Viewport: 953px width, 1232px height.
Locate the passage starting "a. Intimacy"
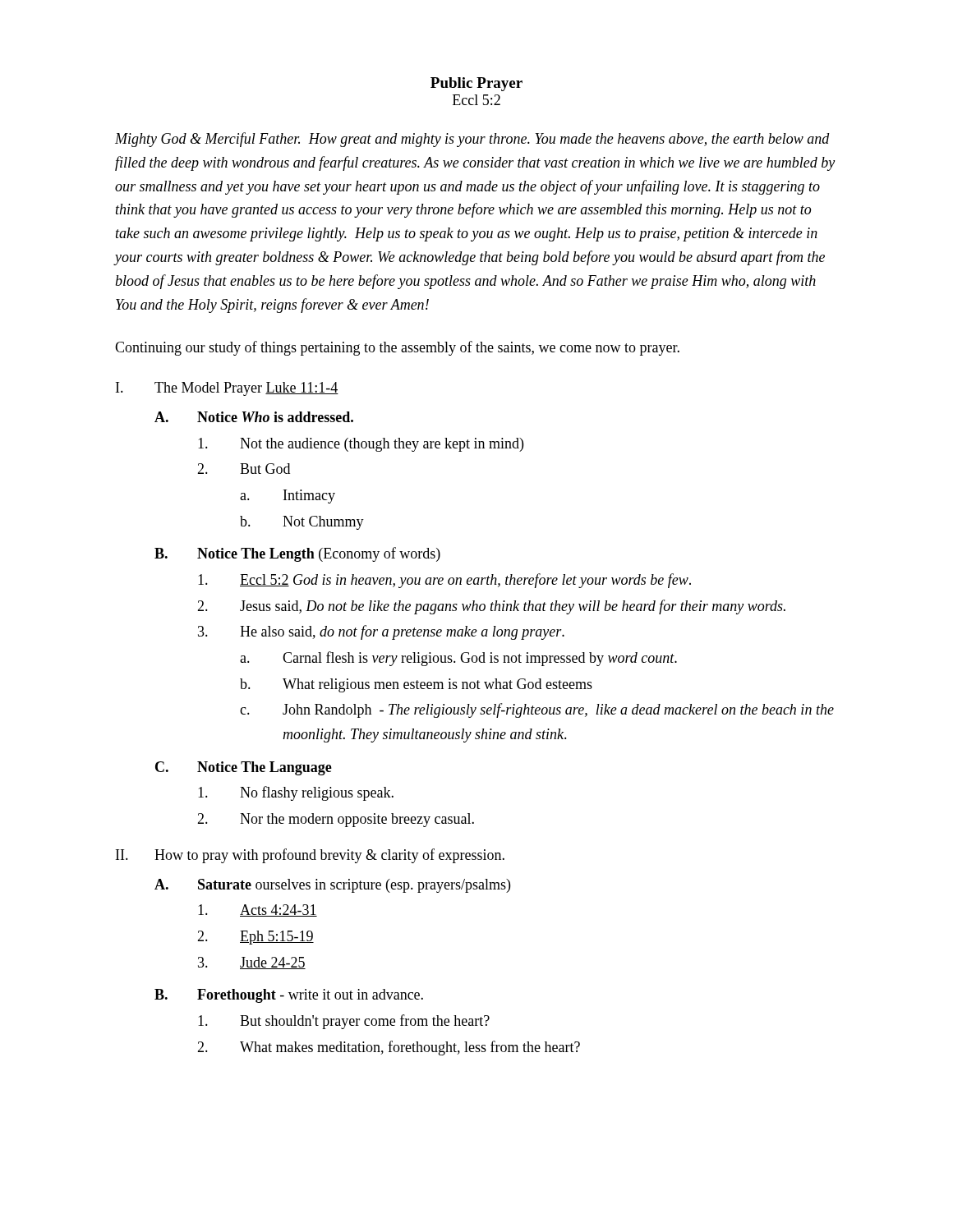point(288,496)
